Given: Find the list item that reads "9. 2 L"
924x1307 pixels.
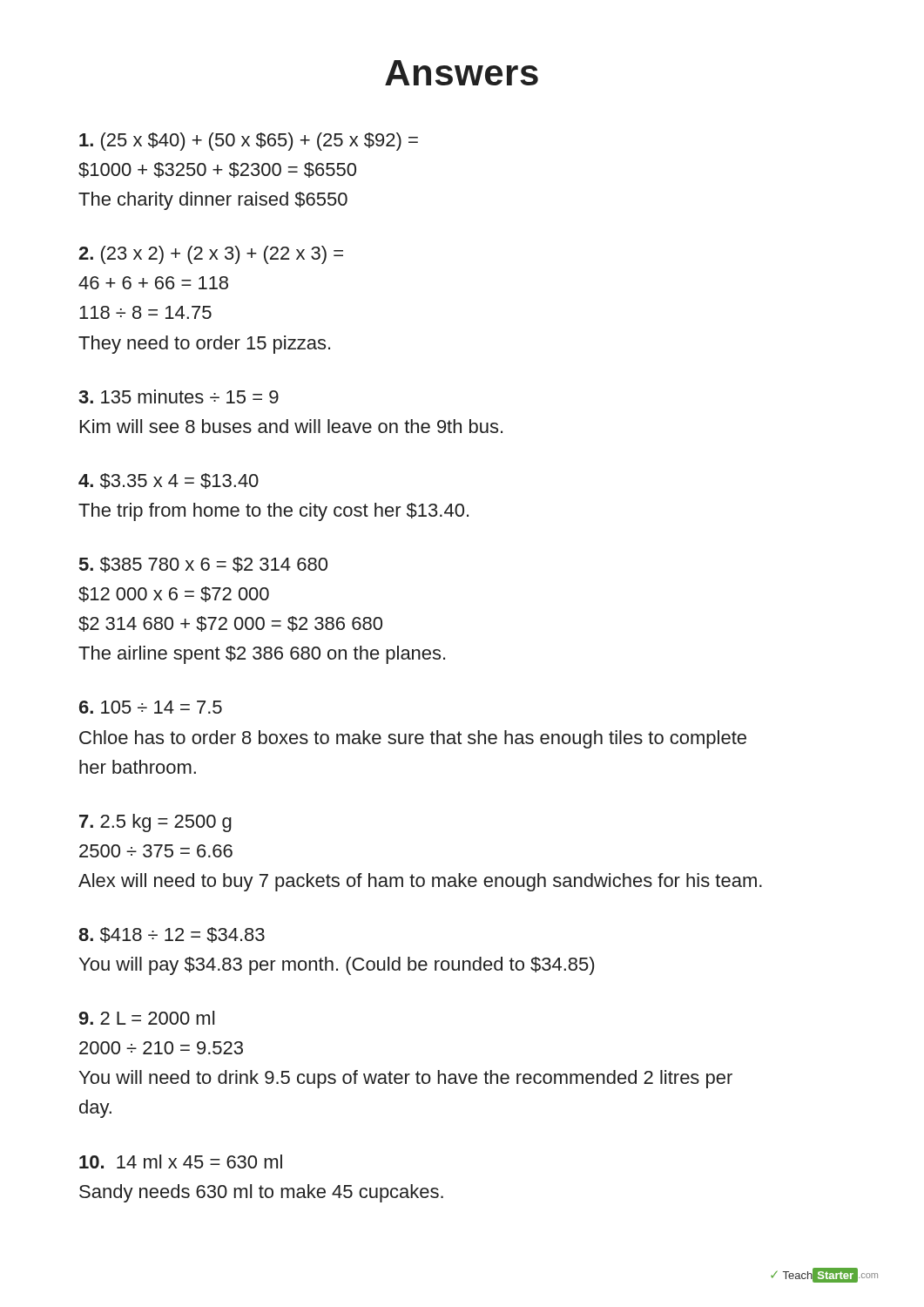Looking at the screenshot, I should 462,1063.
